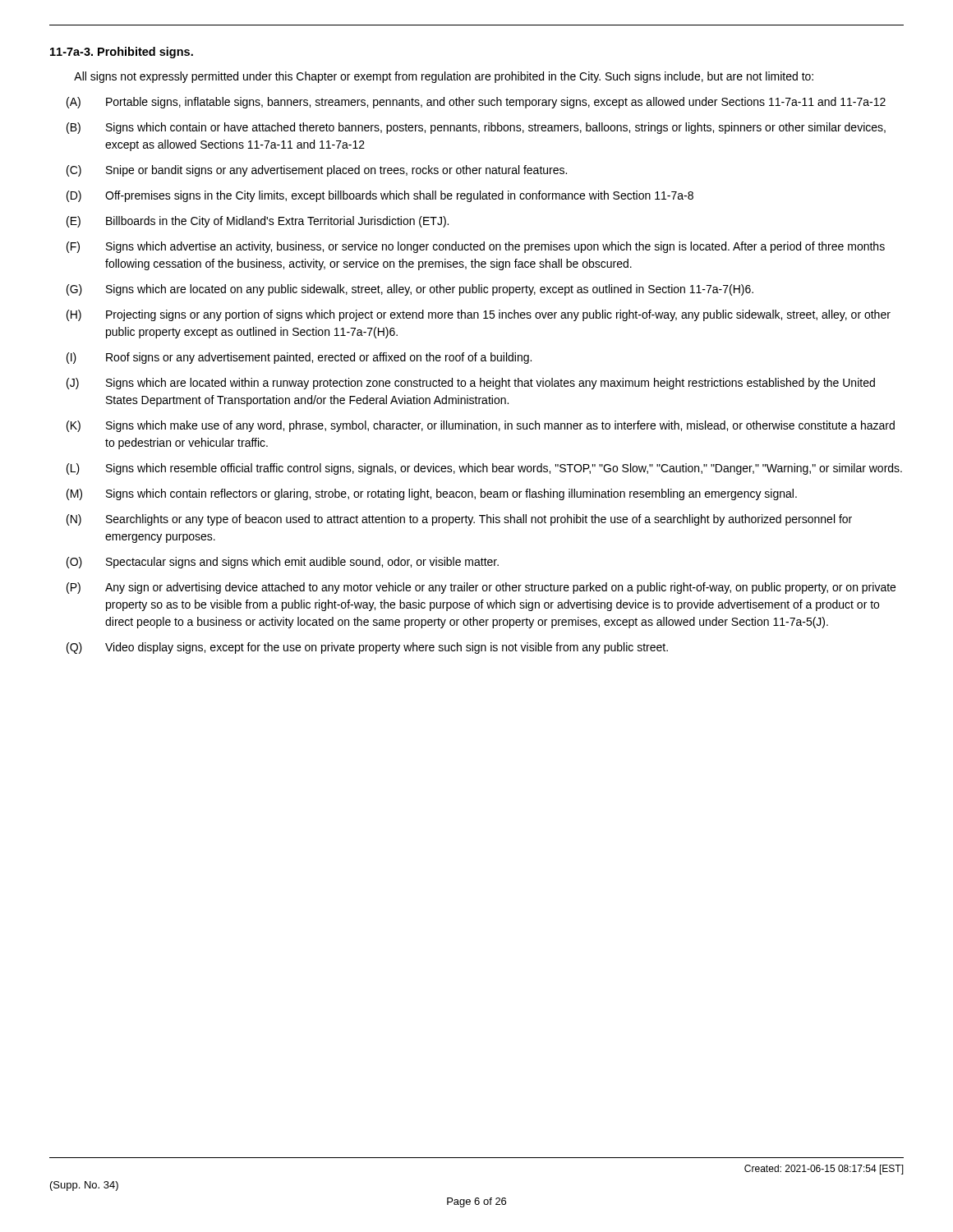Locate the block of text that opens with "All signs not"
Viewport: 953px width, 1232px height.
(x=432, y=76)
